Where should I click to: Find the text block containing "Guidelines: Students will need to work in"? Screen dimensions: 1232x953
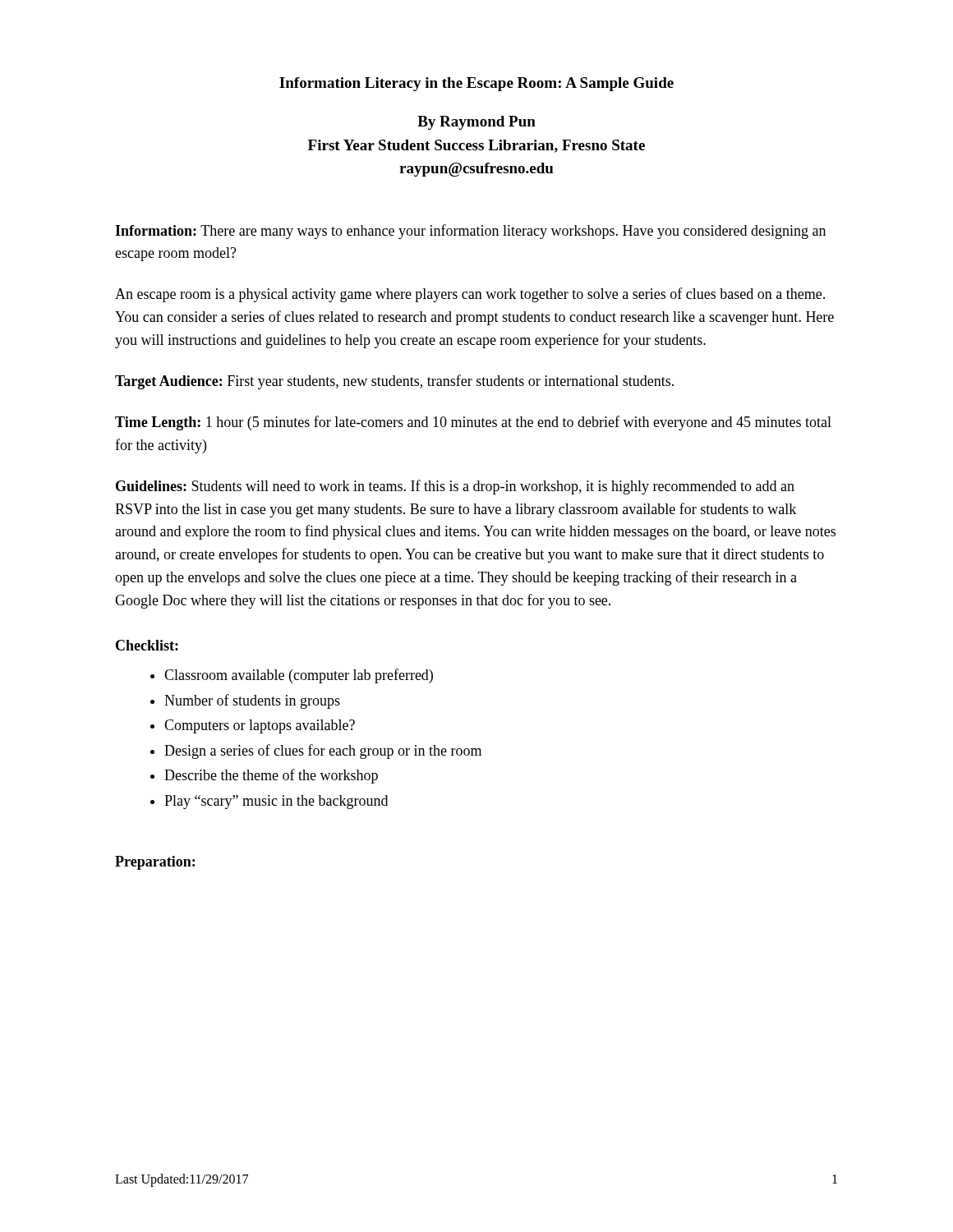click(476, 543)
